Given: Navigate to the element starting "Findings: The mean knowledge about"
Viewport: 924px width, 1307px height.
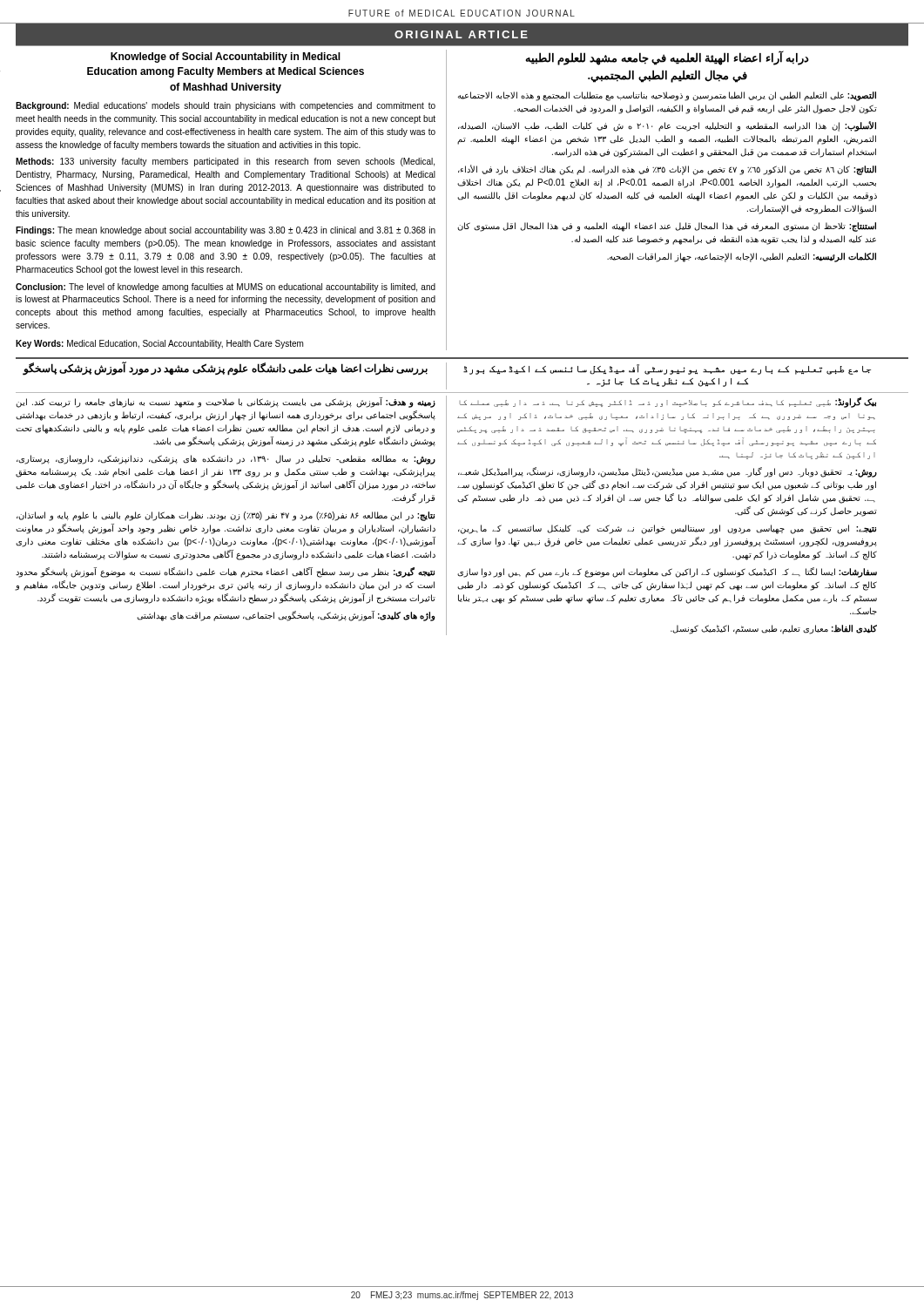Looking at the screenshot, I should 226,250.
